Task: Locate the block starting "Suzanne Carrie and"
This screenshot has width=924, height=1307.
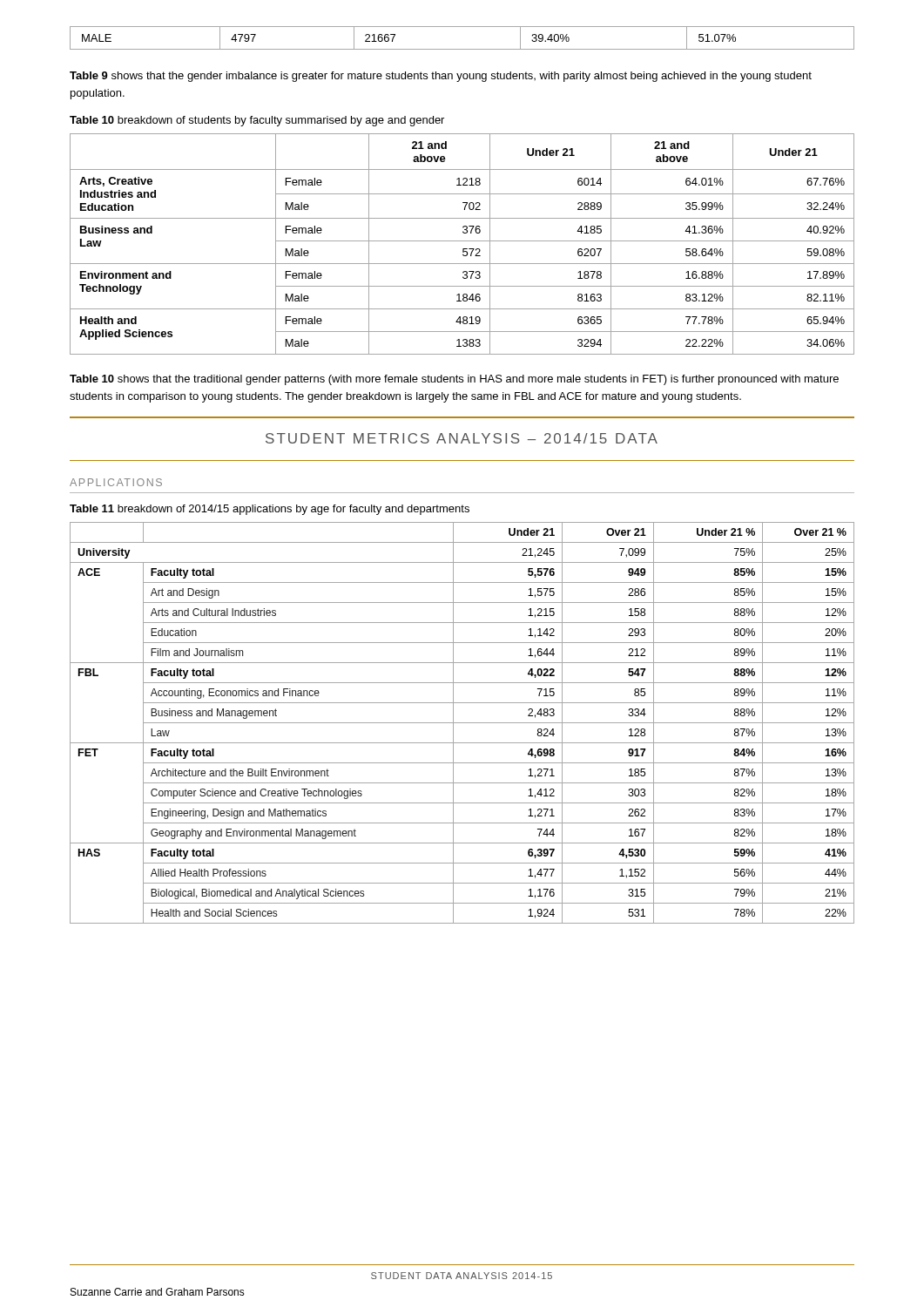Action: (157, 1292)
